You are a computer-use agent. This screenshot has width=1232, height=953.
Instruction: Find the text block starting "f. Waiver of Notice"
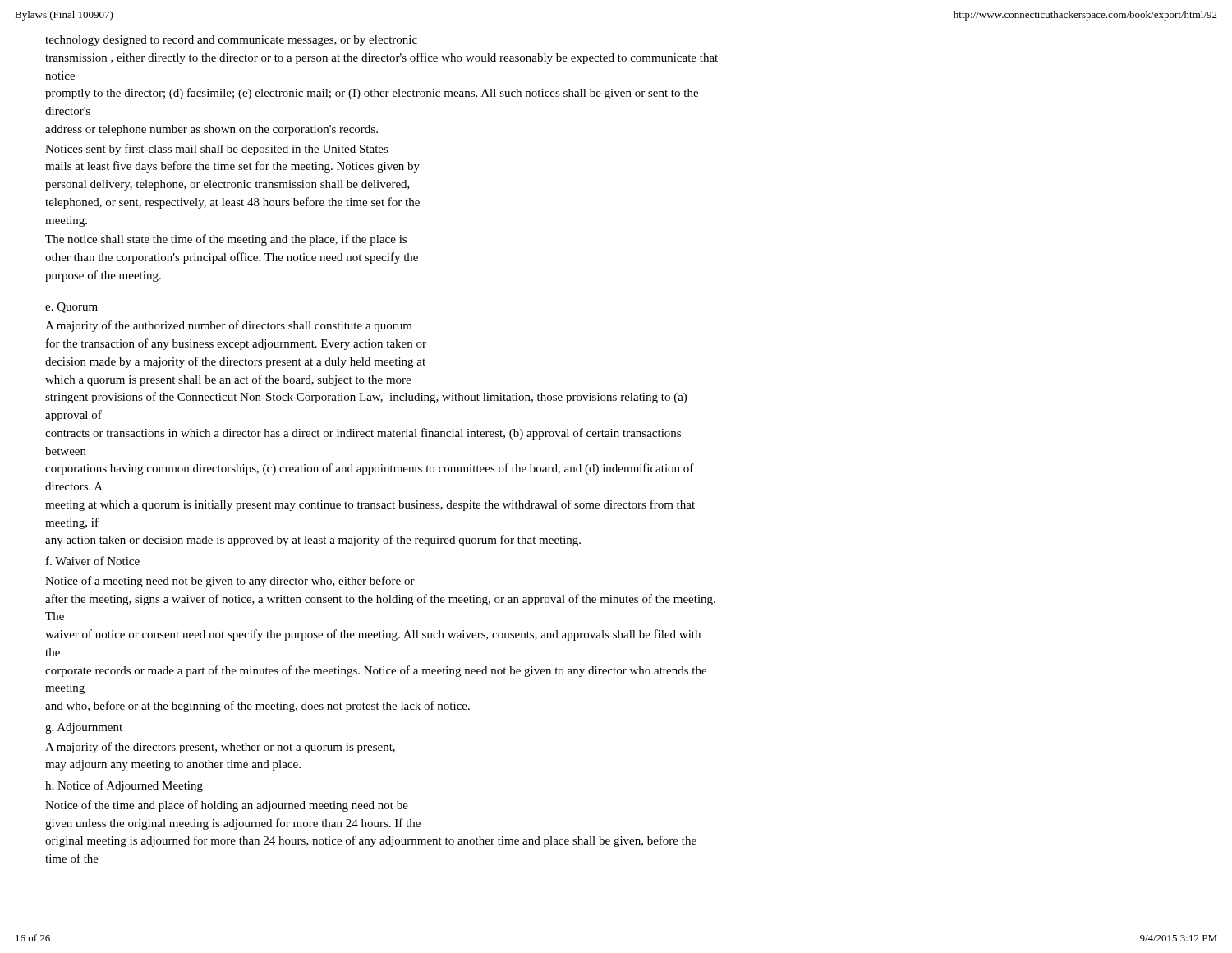click(x=92, y=561)
